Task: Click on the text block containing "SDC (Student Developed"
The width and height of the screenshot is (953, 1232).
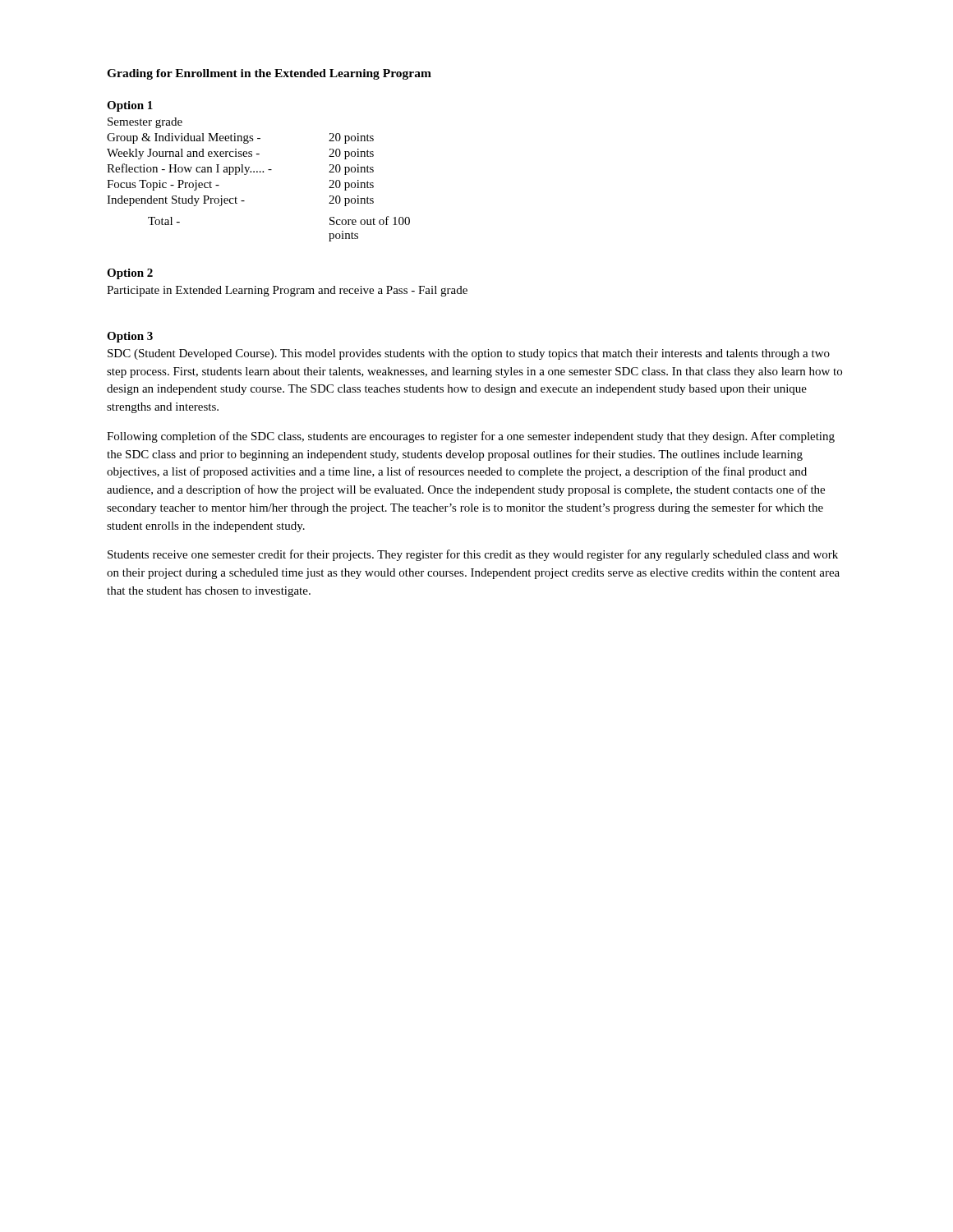Action: [475, 380]
